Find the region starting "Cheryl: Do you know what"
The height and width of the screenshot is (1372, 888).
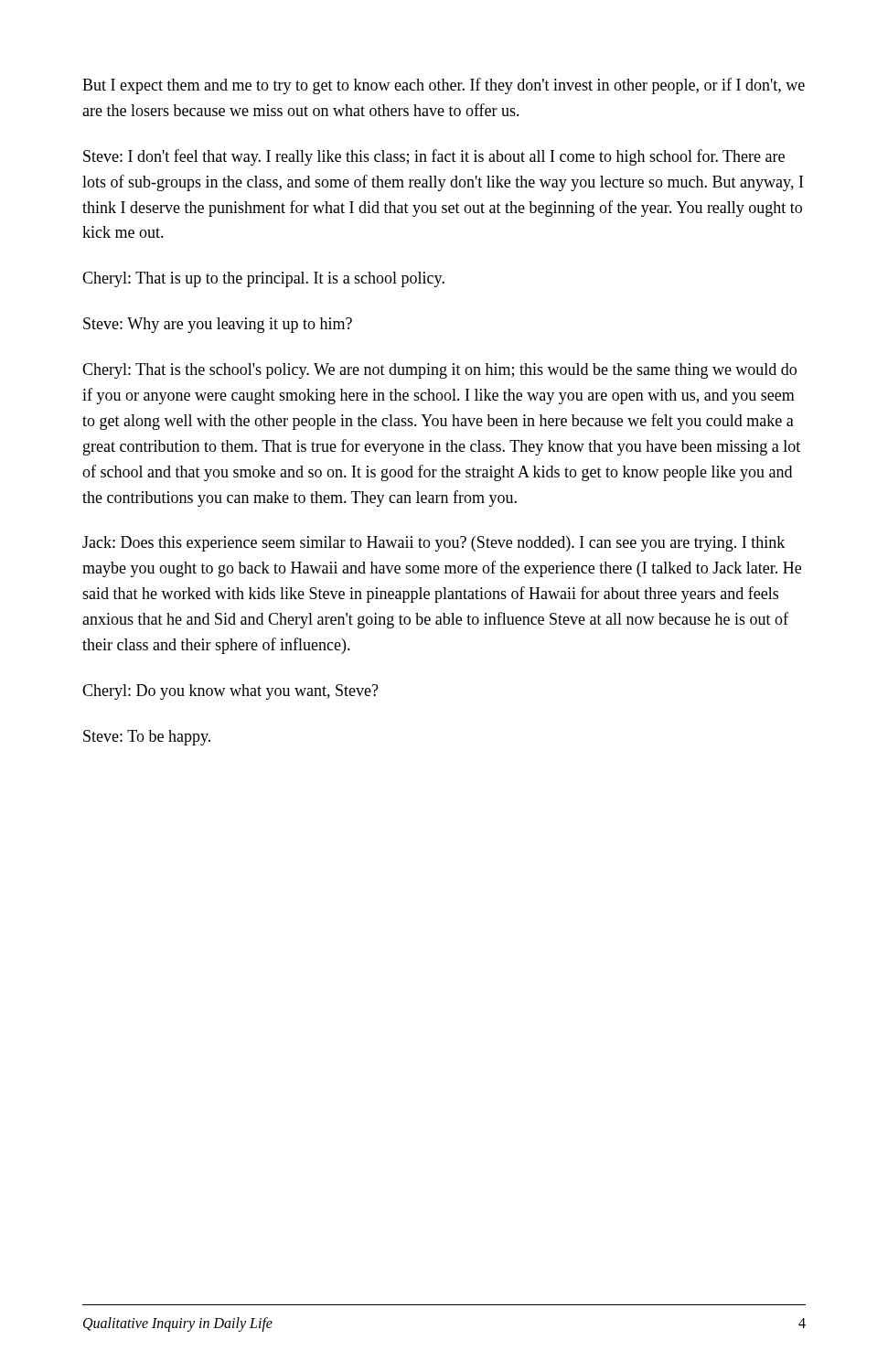[x=230, y=690]
